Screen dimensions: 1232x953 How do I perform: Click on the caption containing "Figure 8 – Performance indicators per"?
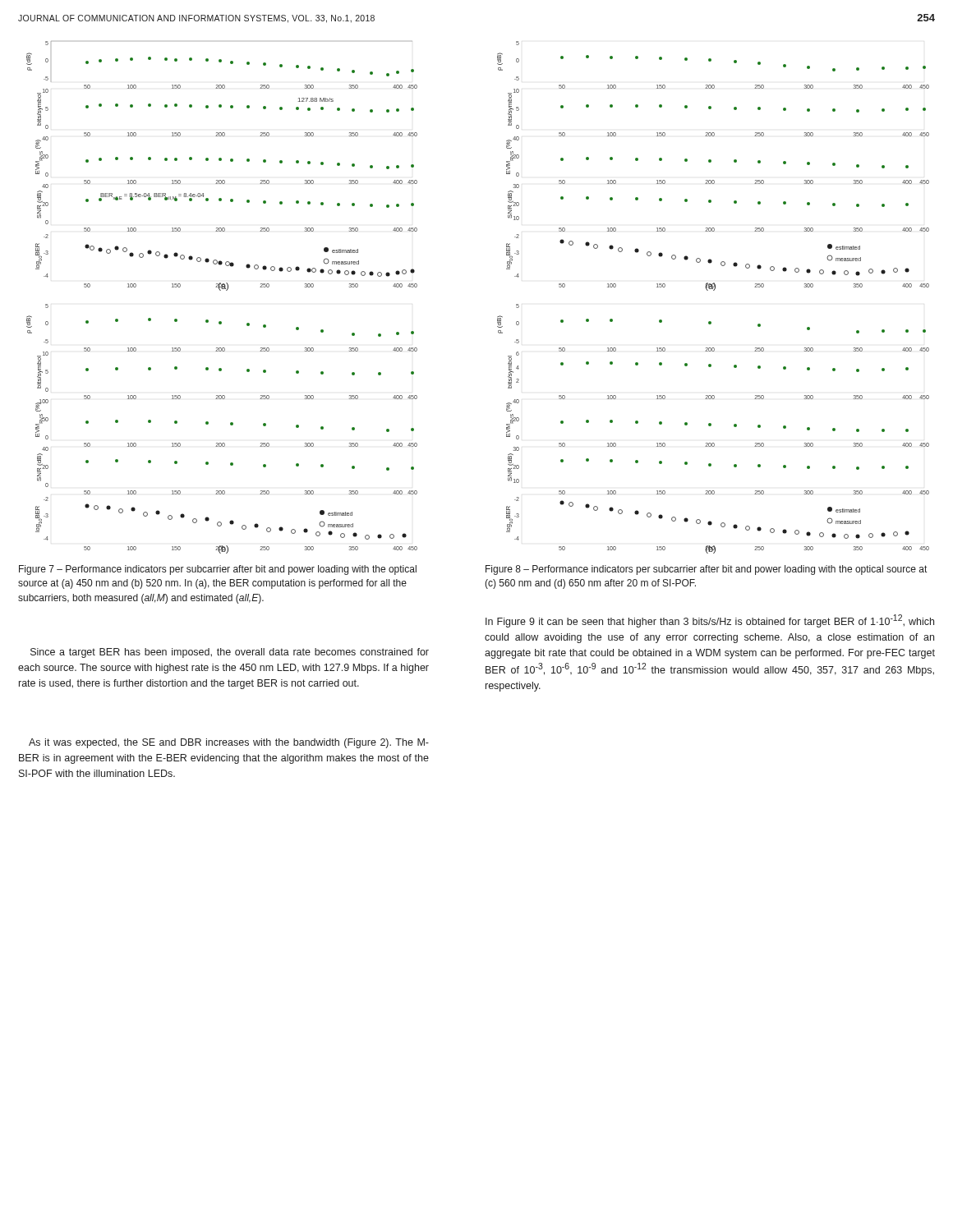pos(706,576)
